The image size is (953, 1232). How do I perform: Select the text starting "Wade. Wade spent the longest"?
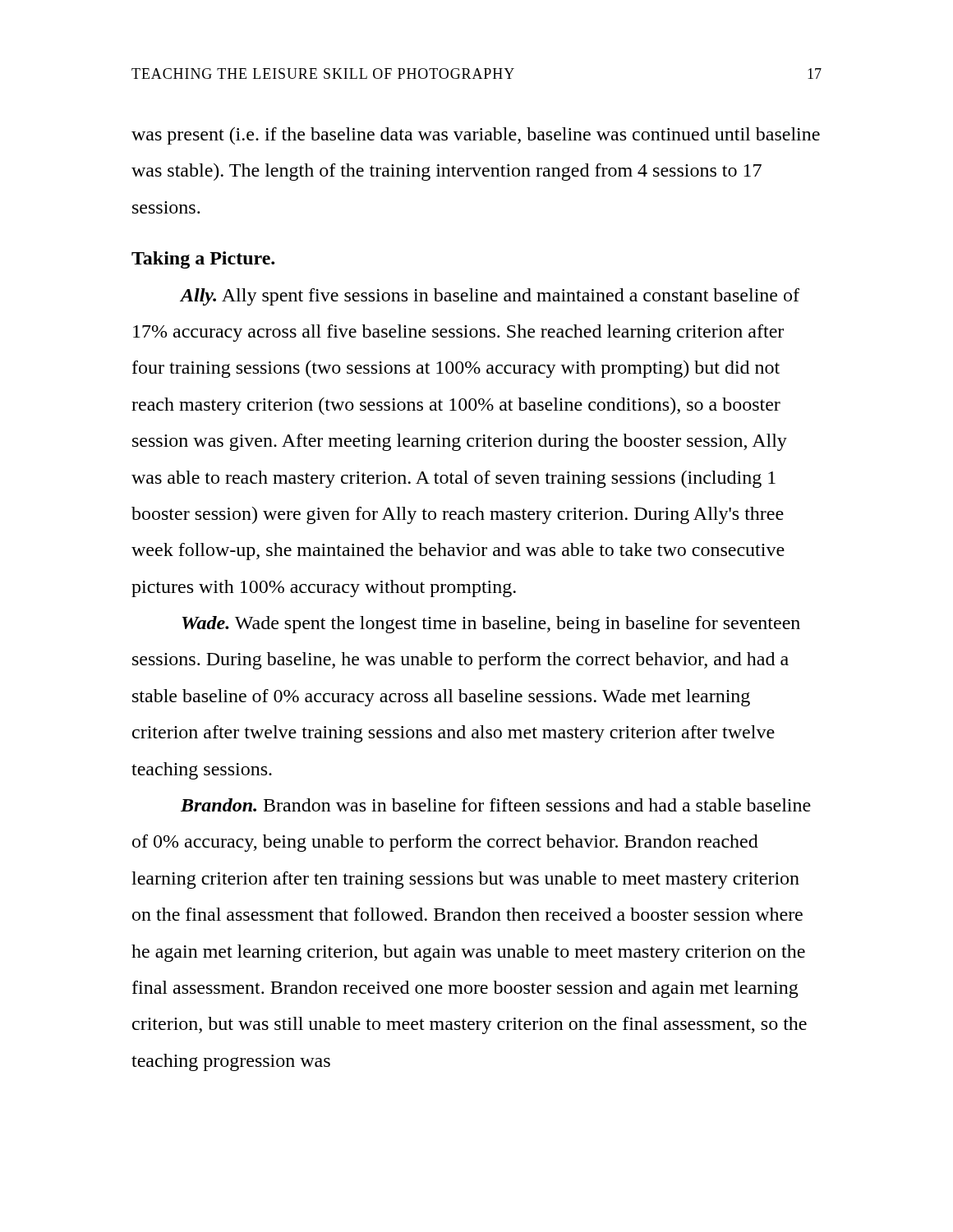[466, 696]
